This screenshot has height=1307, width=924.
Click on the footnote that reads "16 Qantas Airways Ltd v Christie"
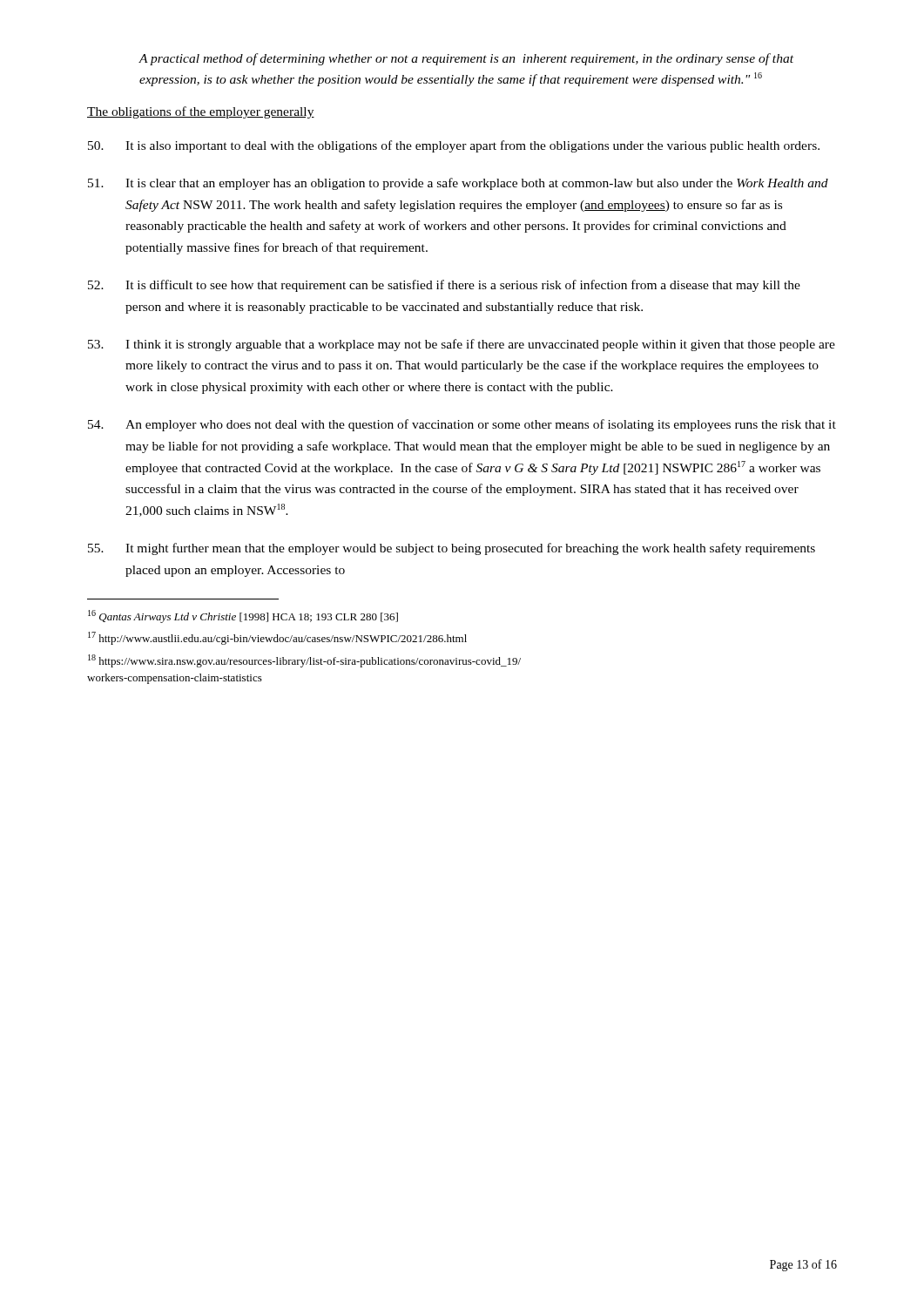click(x=243, y=615)
